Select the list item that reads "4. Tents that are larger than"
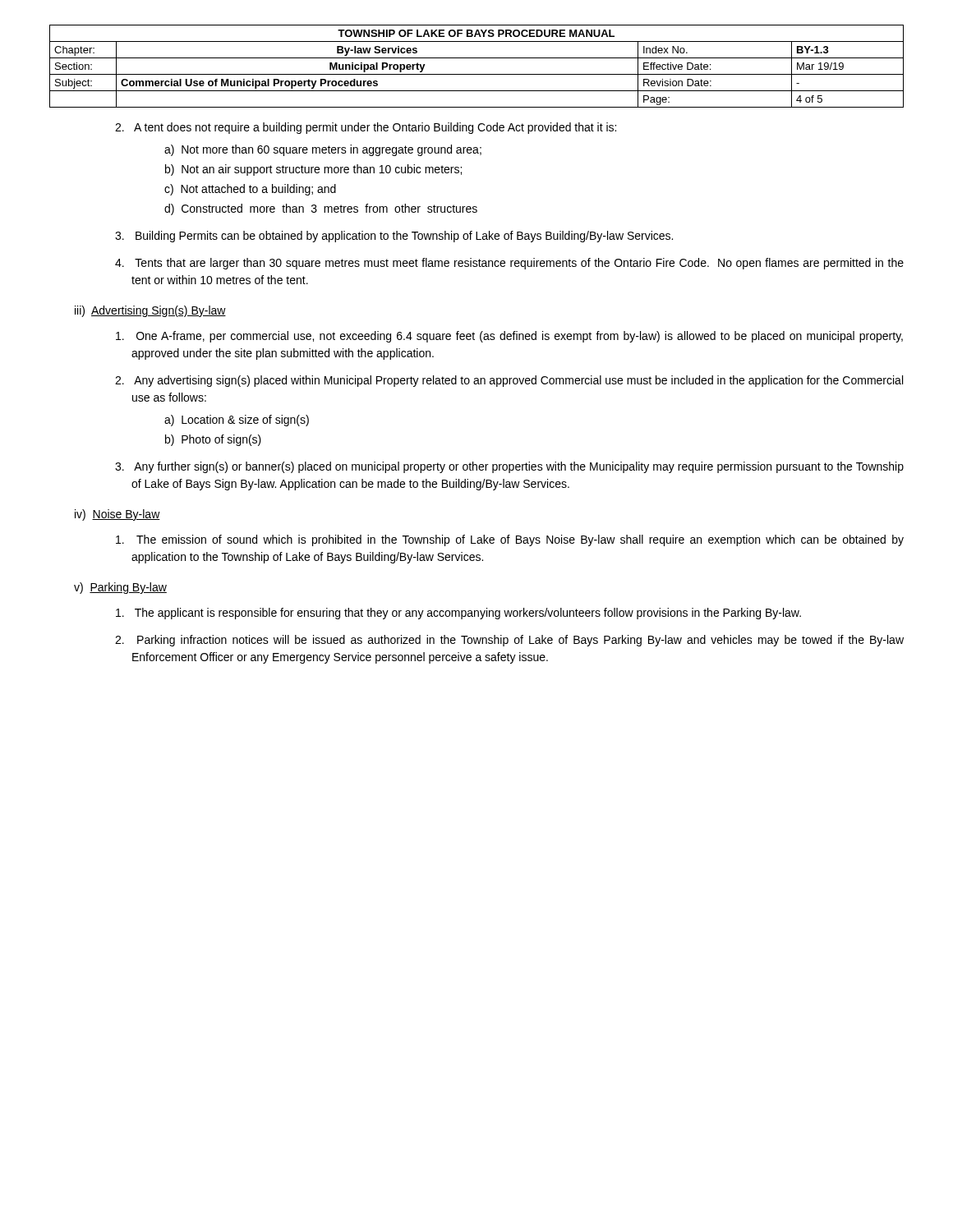The image size is (953, 1232). (x=509, y=271)
